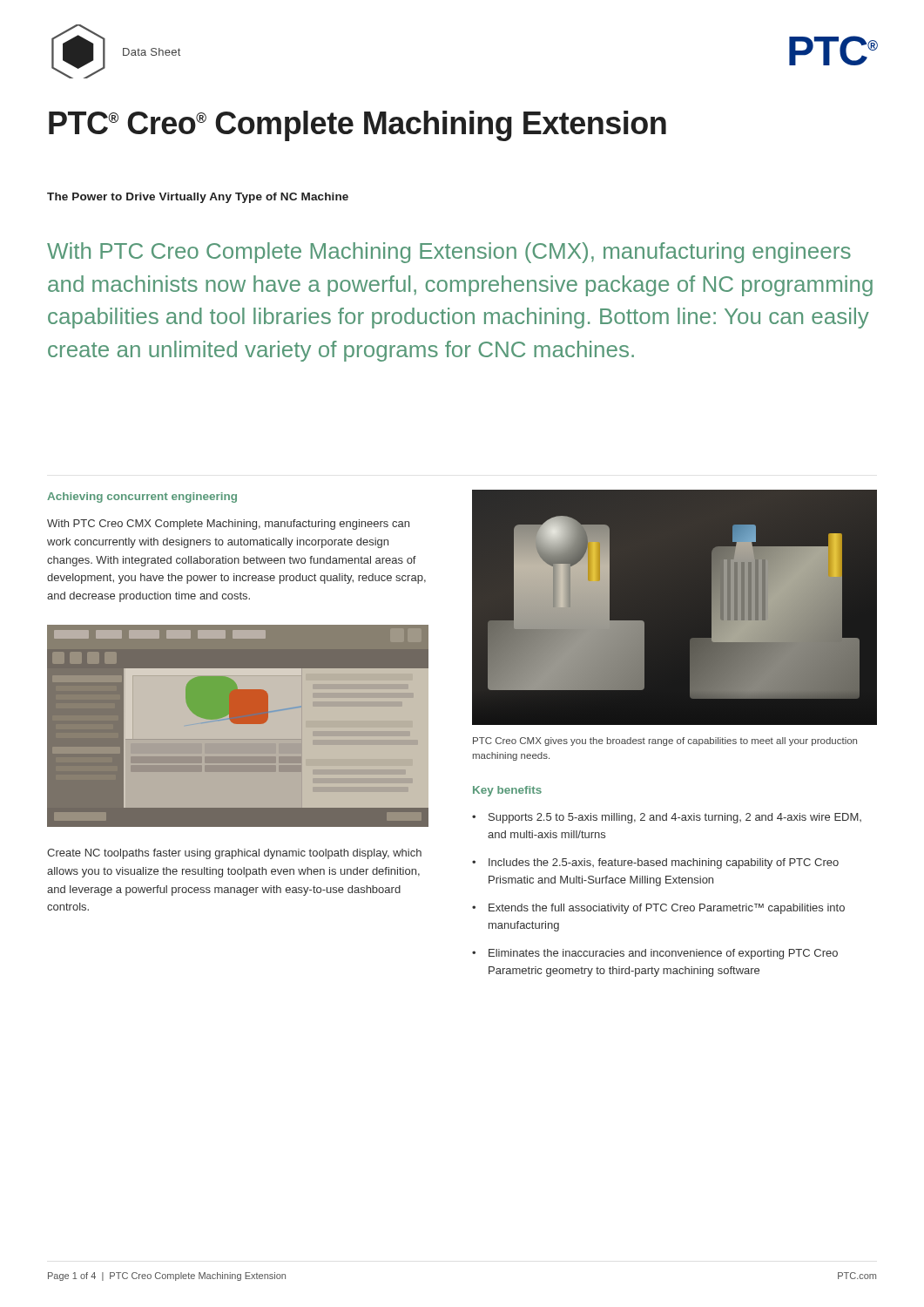The image size is (924, 1307).
Task: Find the text starting "Includes the 2.5-axis,"
Action: 663,871
